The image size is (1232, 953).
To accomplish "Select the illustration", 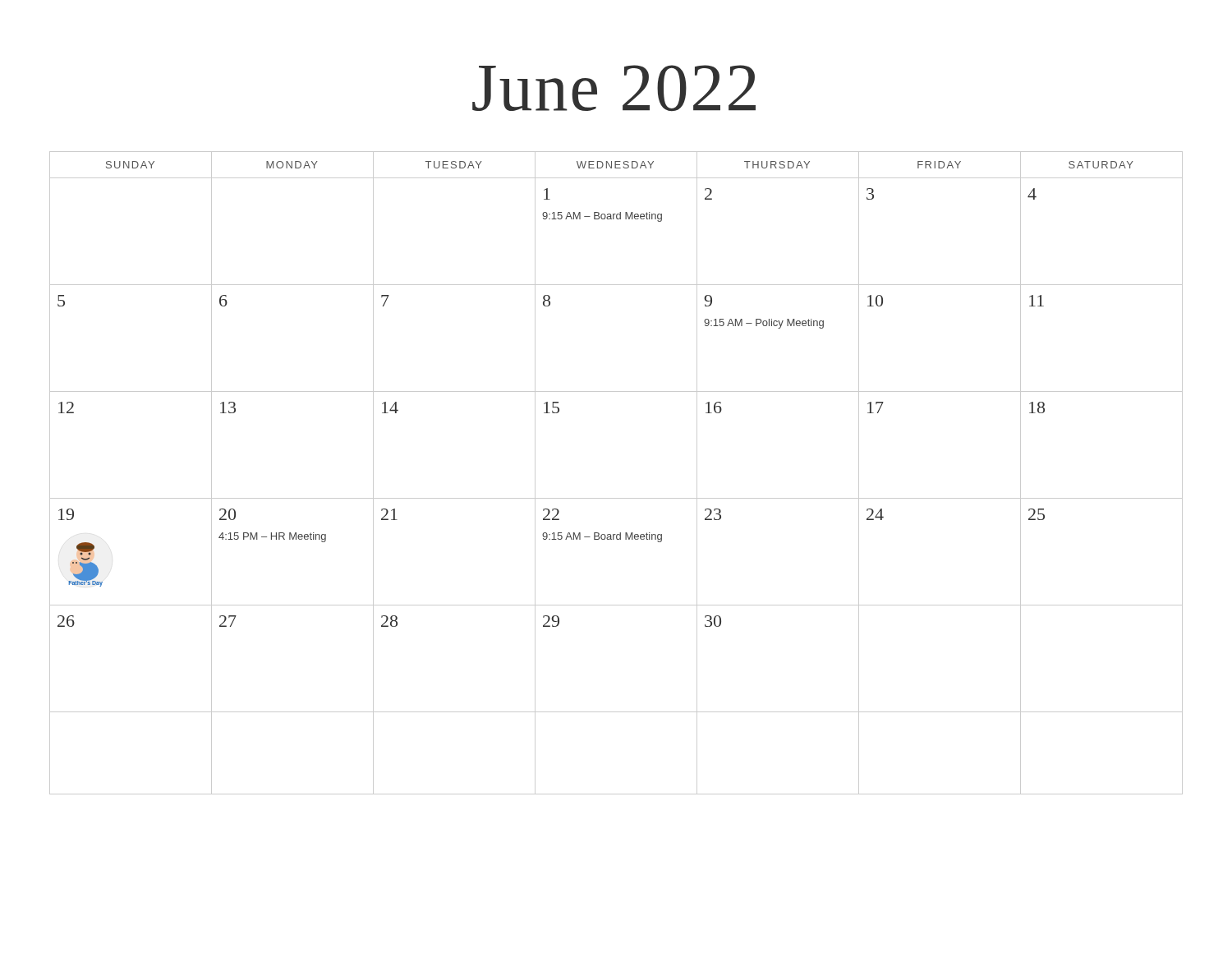I will pyautogui.click(x=85, y=562).
